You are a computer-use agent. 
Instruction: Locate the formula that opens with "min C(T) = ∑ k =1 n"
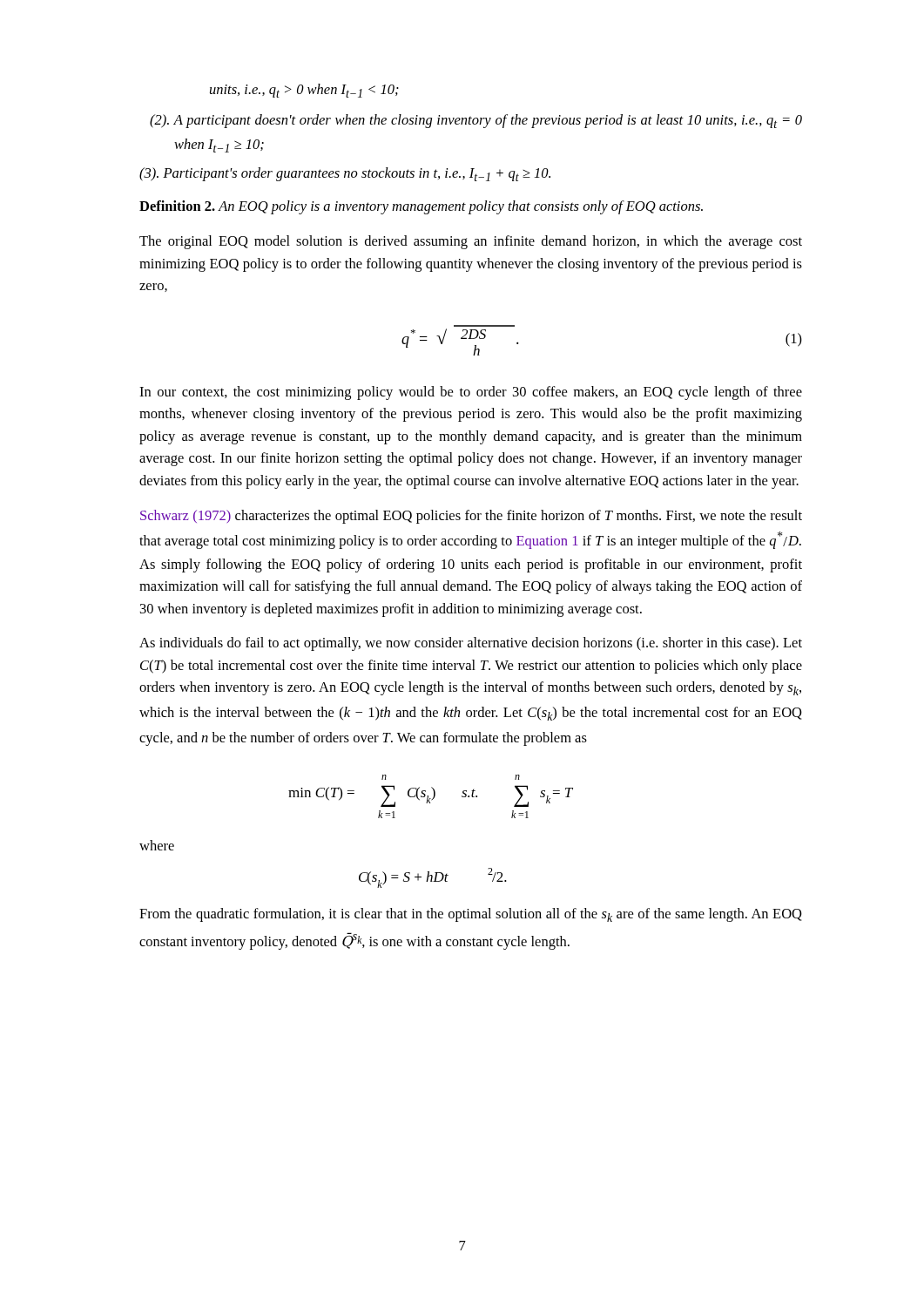pos(471,797)
